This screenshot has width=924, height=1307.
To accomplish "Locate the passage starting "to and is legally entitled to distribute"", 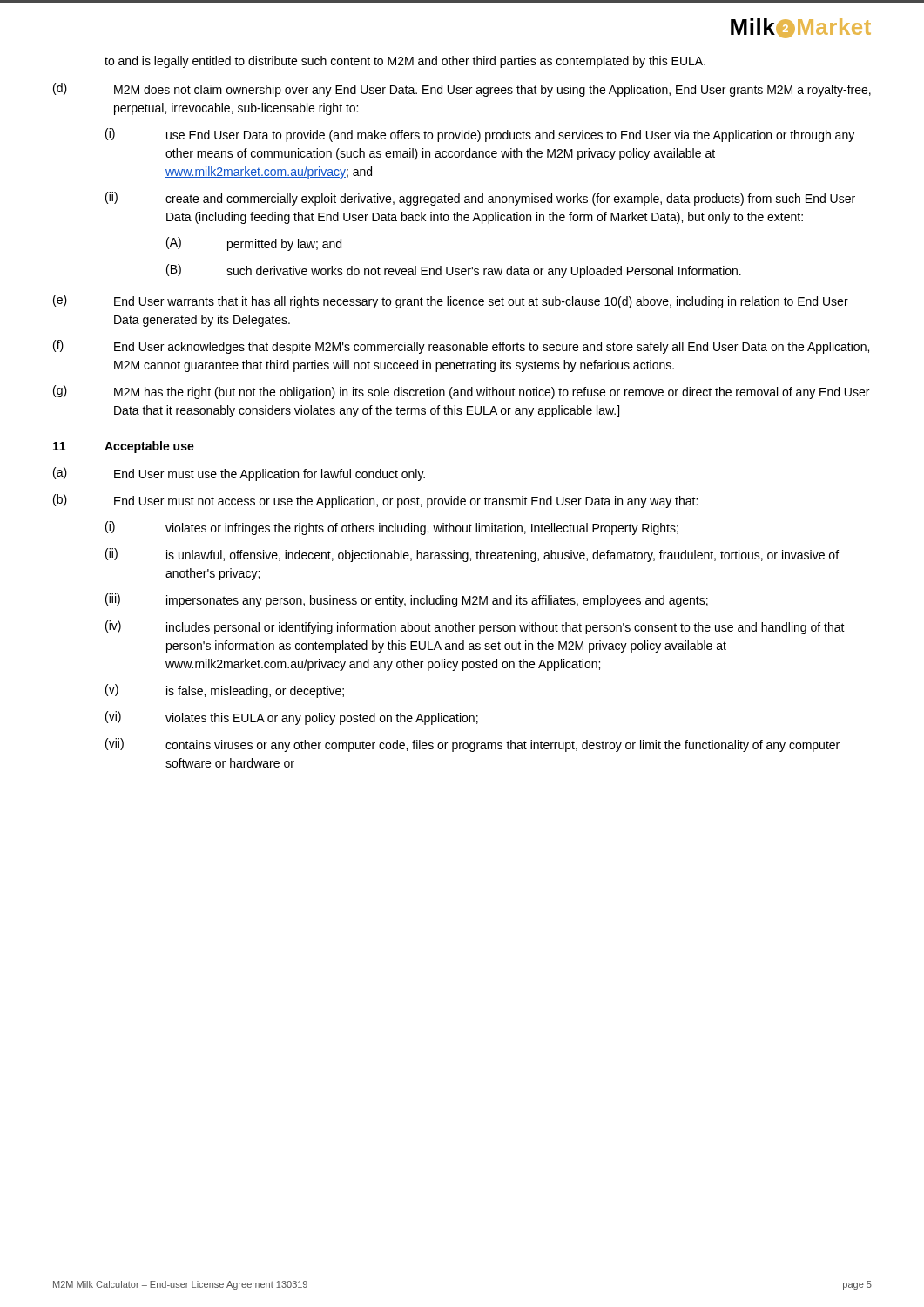I will pos(405,61).
